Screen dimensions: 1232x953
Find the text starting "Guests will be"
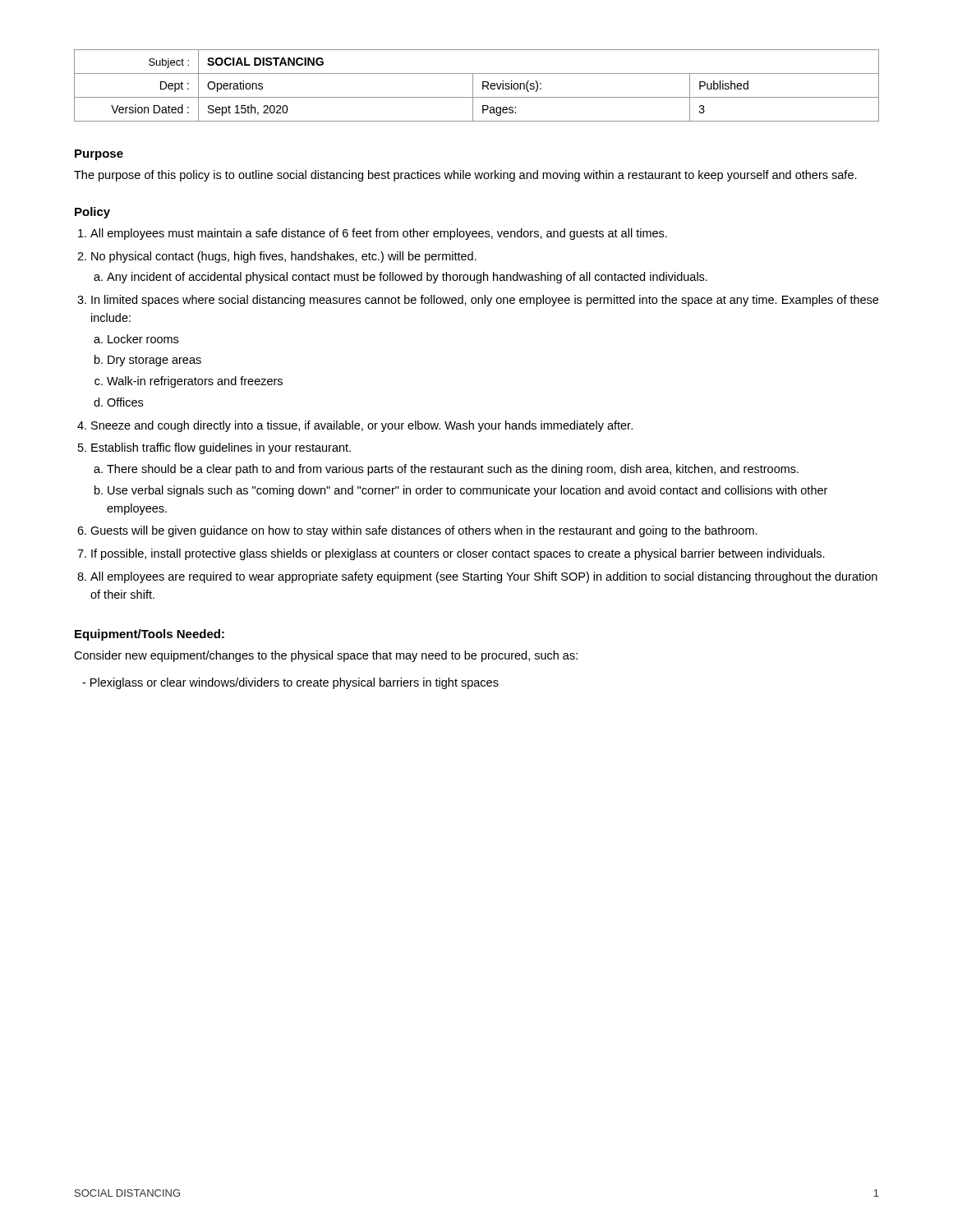424,531
